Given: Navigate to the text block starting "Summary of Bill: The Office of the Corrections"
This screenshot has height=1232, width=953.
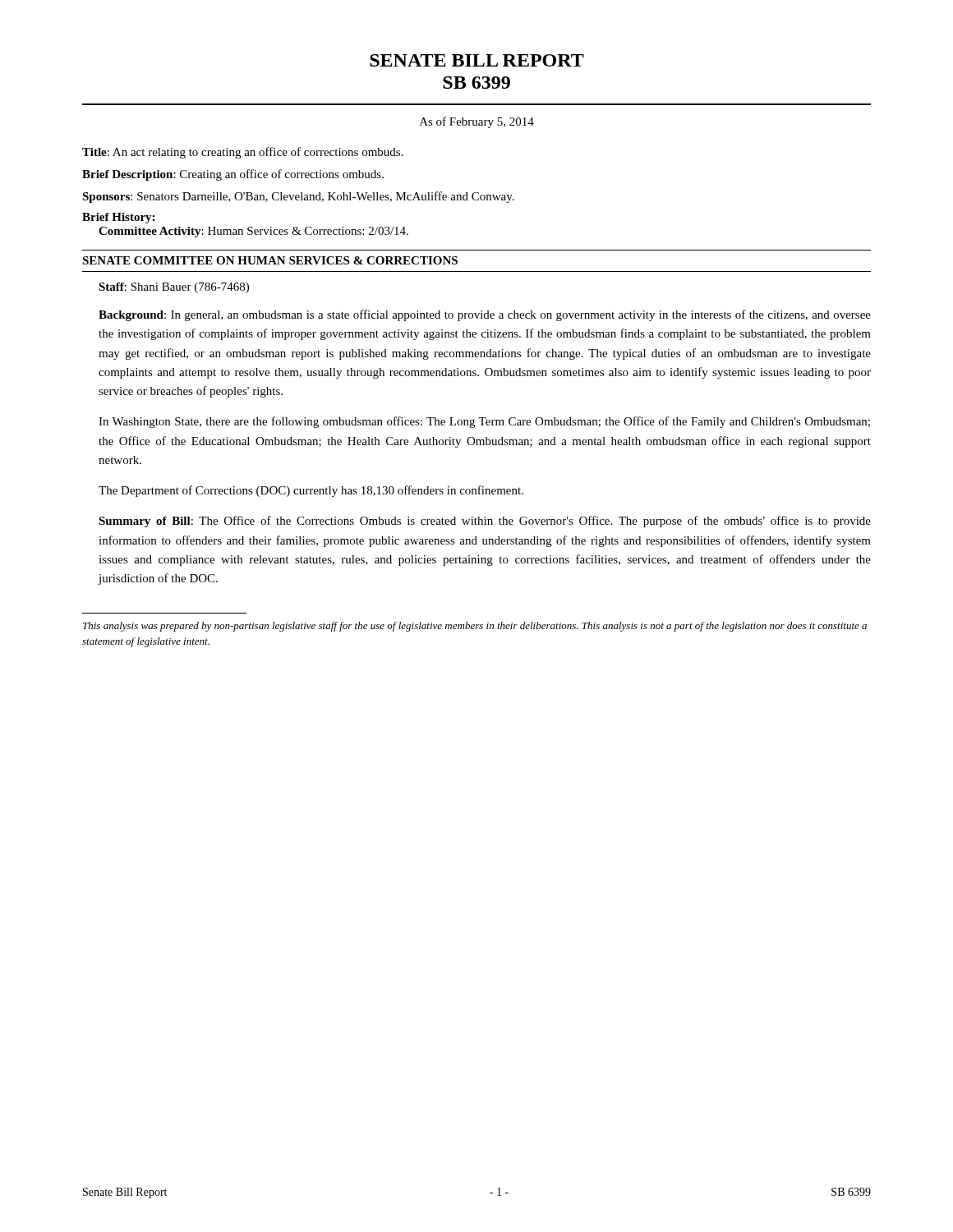Looking at the screenshot, I should [485, 550].
